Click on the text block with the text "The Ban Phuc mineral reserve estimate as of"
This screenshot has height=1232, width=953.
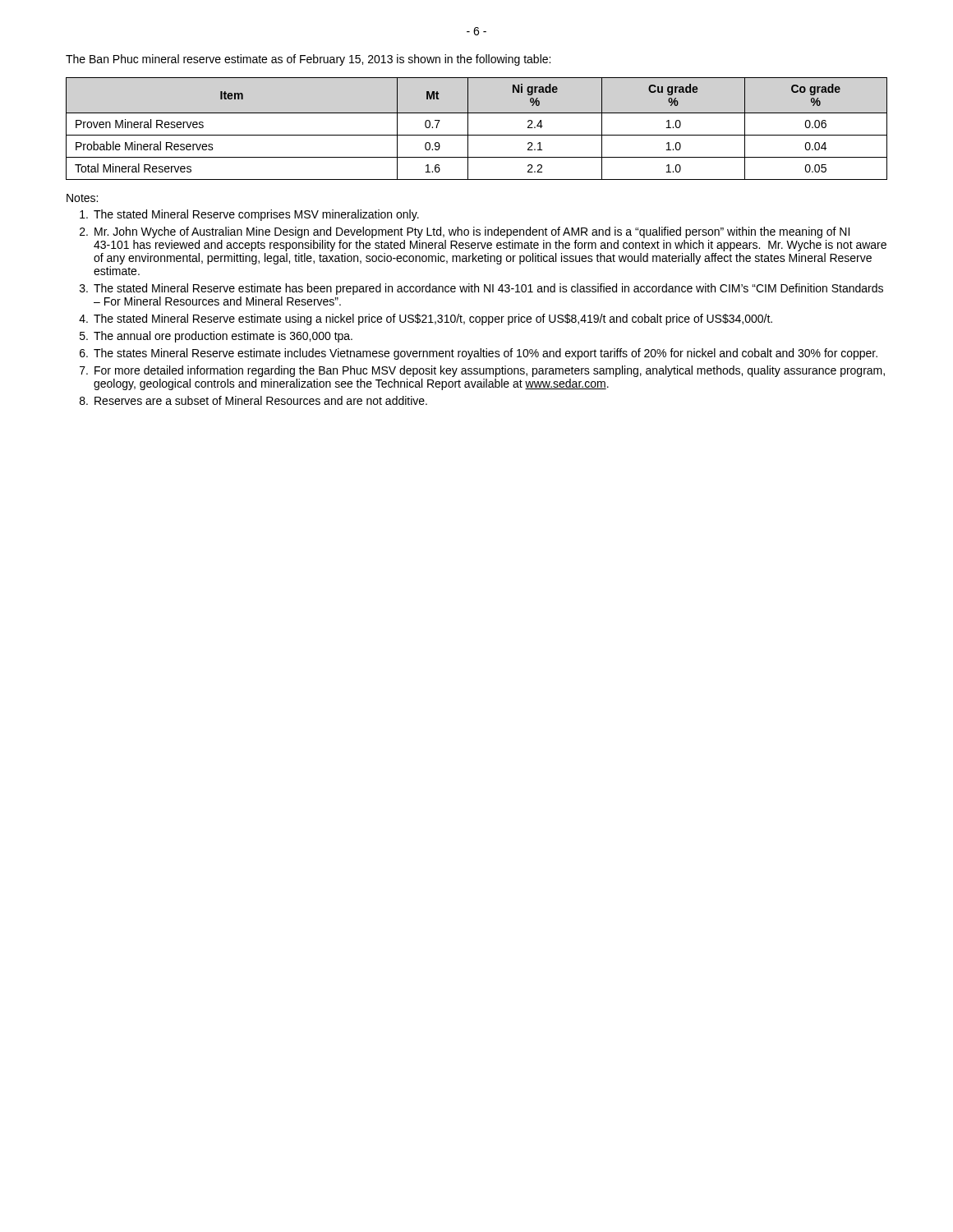tap(309, 59)
